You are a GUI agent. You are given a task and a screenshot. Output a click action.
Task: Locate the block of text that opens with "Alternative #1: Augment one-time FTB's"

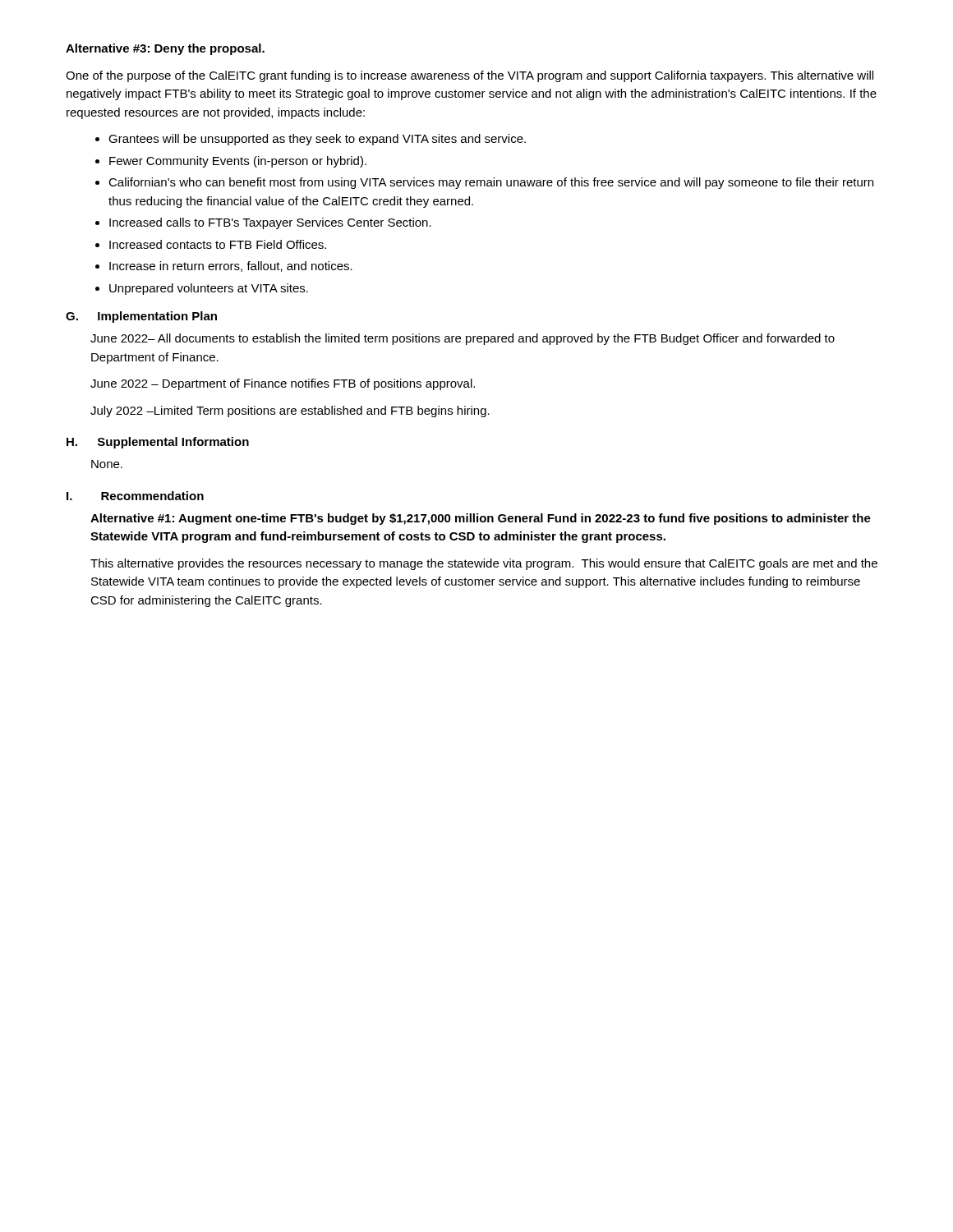(x=481, y=527)
